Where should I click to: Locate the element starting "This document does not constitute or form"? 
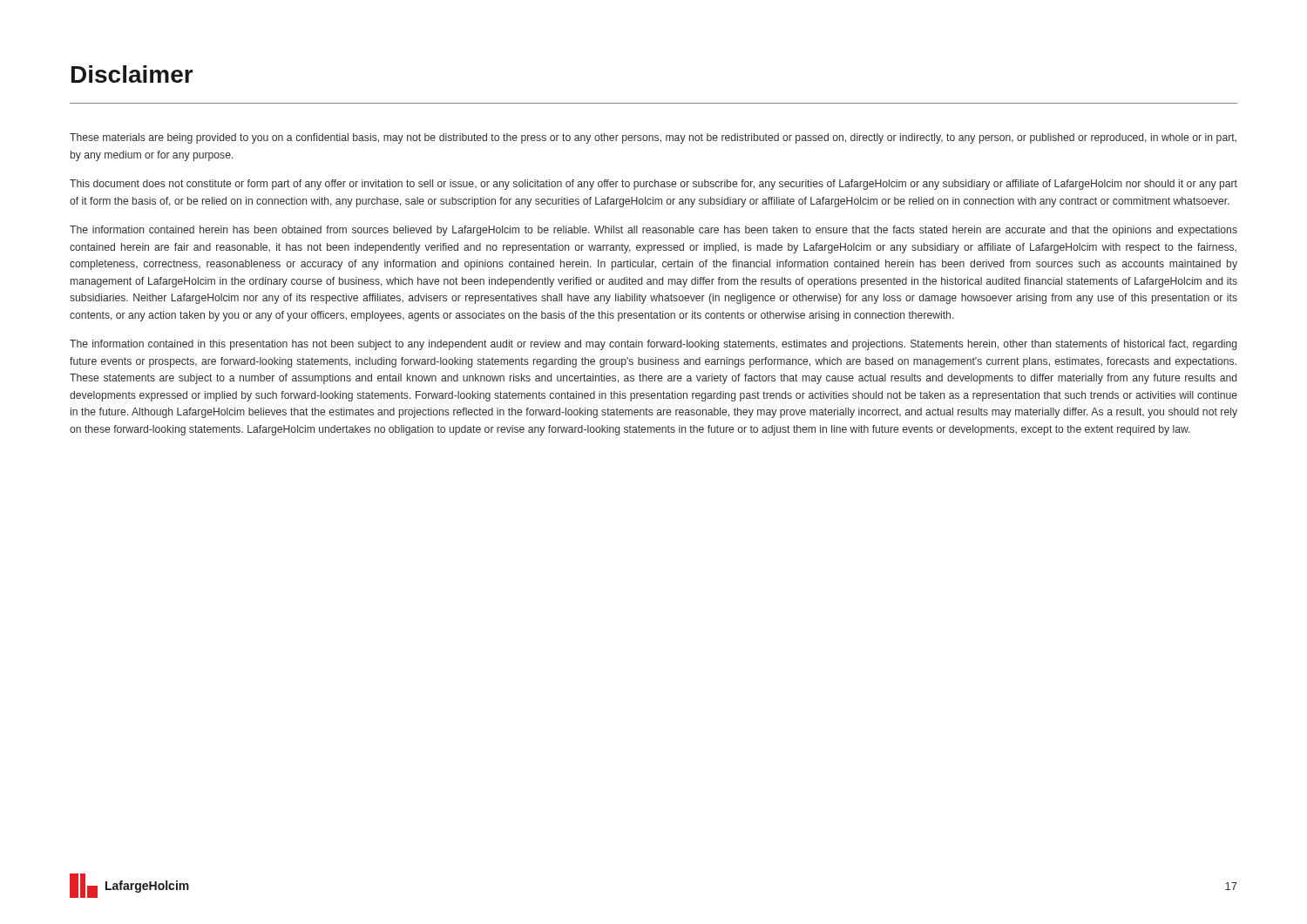pos(654,192)
